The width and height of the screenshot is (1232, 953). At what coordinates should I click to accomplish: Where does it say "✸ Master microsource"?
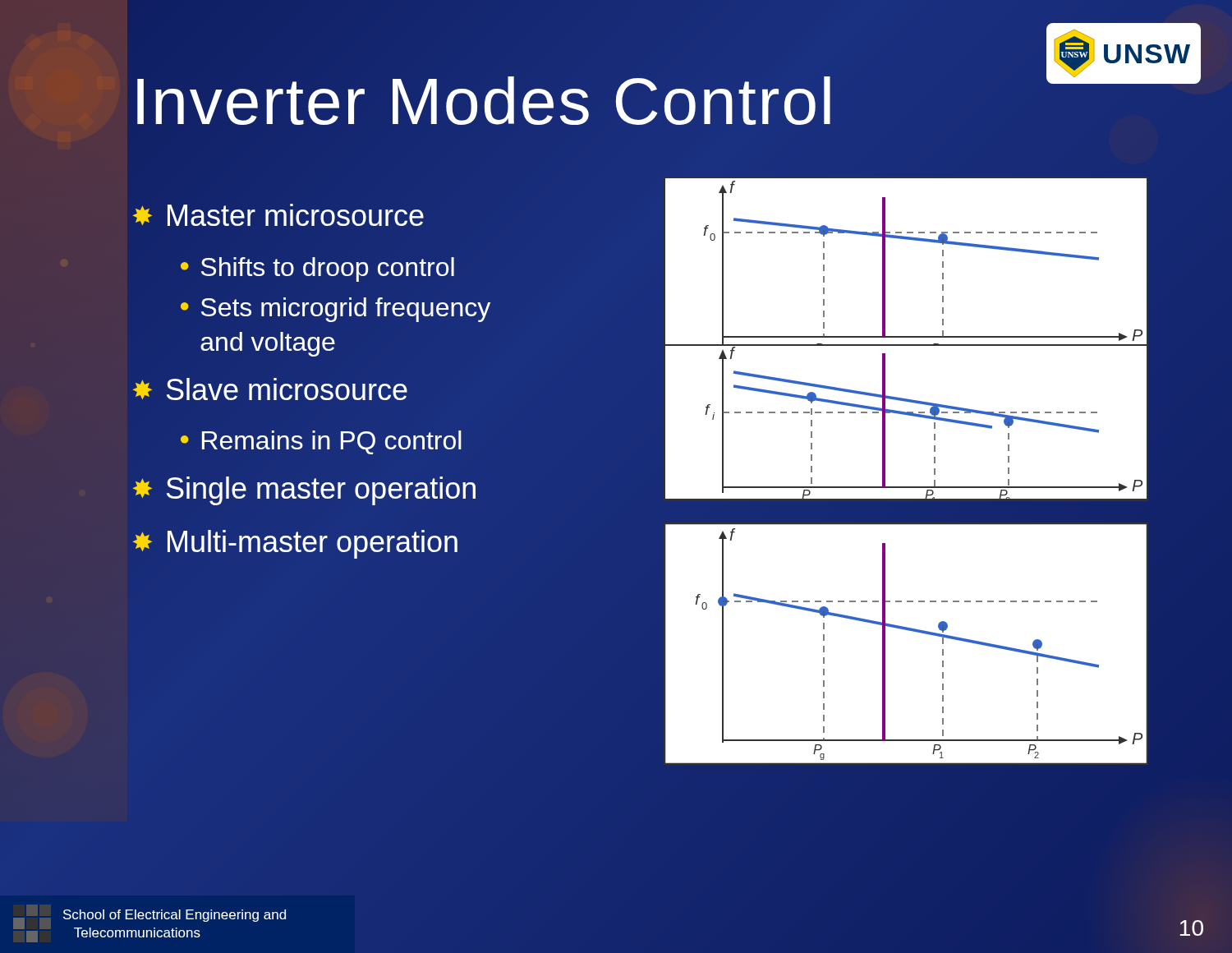click(x=278, y=216)
